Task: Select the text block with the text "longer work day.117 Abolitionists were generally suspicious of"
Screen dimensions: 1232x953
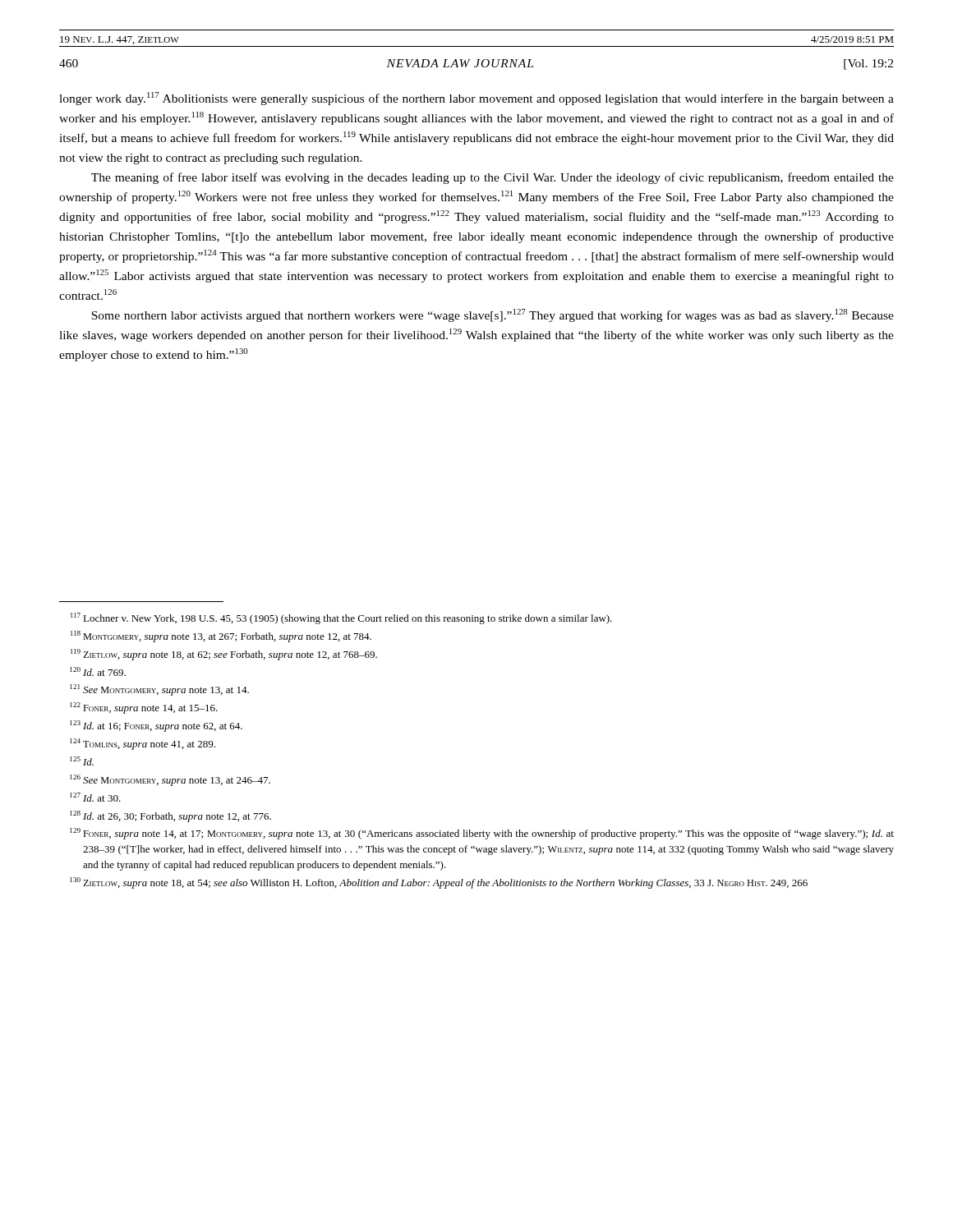Action: [x=476, y=227]
